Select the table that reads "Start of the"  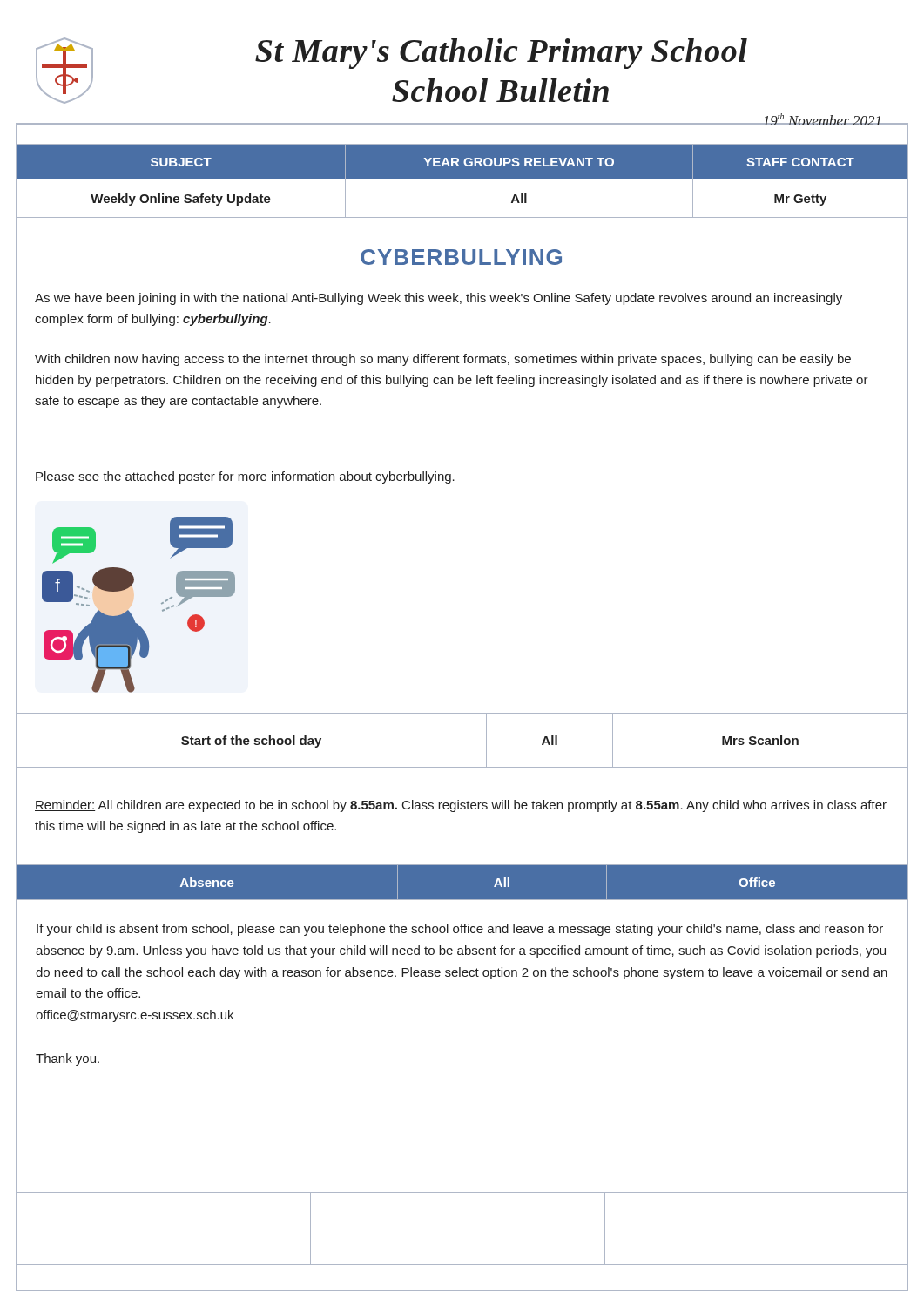[x=462, y=740]
